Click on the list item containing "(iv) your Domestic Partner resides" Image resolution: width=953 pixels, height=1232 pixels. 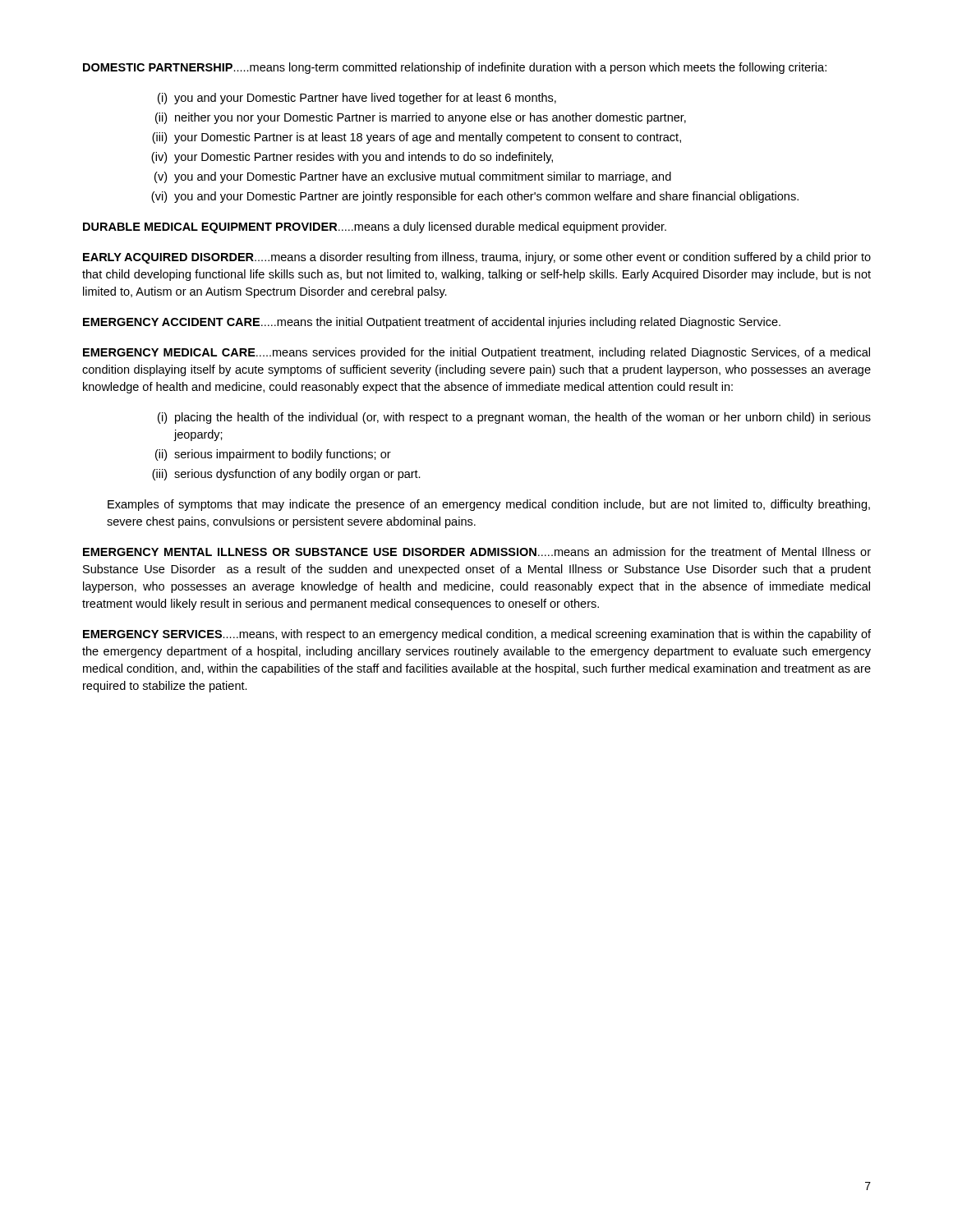(501, 157)
